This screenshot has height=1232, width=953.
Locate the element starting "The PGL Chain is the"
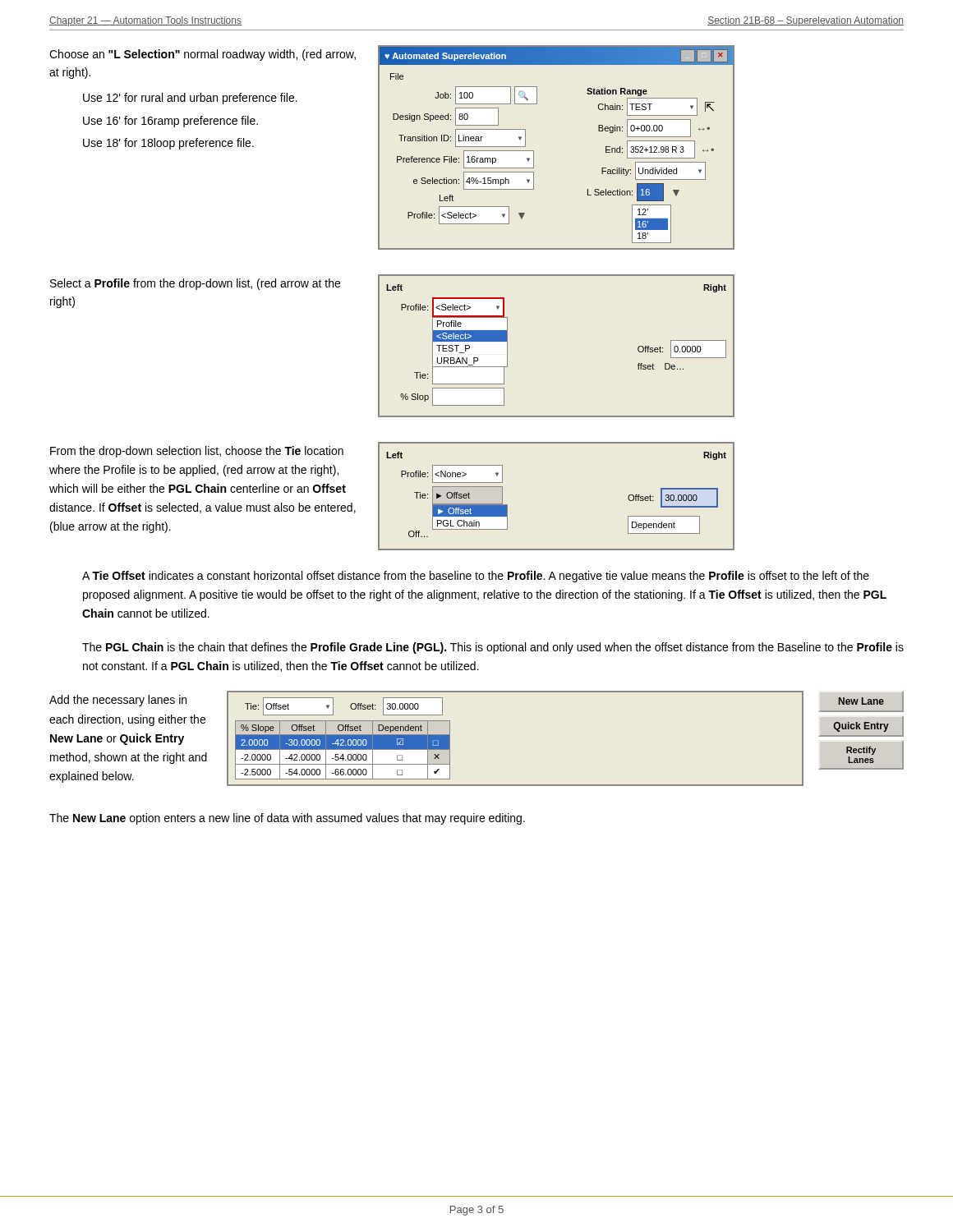493,657
